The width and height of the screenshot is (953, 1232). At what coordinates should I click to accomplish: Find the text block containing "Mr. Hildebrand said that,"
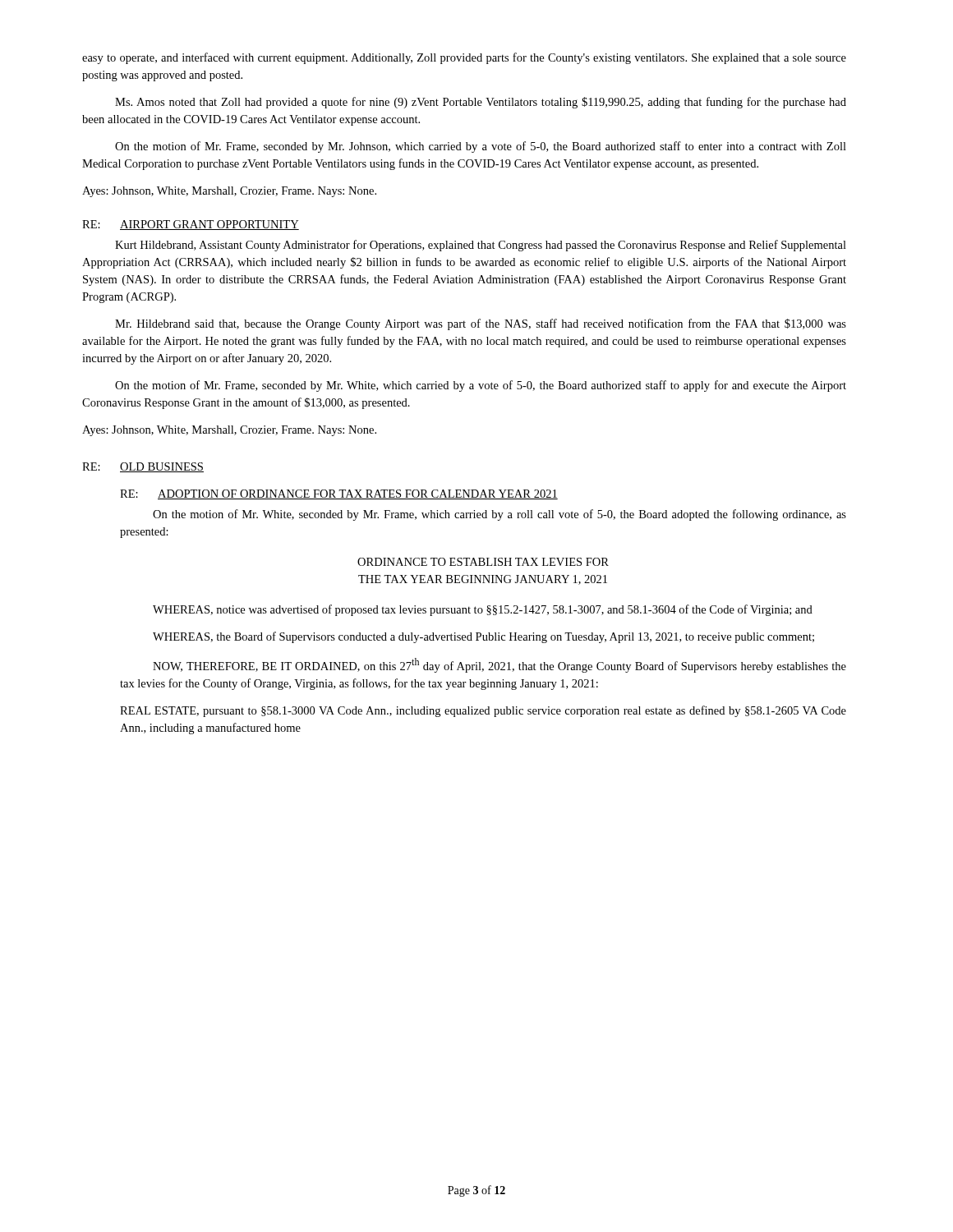click(x=464, y=341)
